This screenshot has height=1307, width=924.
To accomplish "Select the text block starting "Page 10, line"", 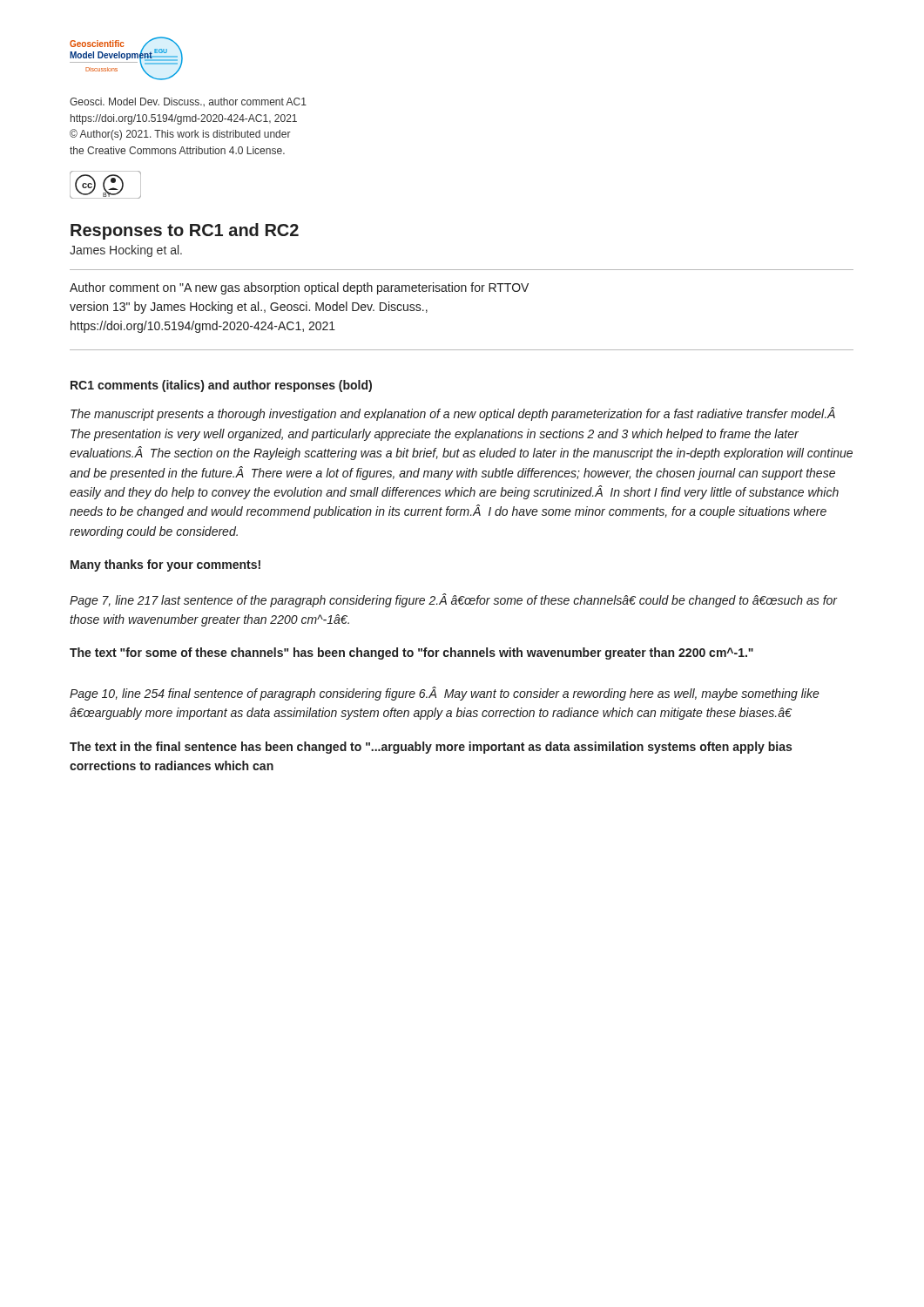I will pyautogui.click(x=444, y=703).
